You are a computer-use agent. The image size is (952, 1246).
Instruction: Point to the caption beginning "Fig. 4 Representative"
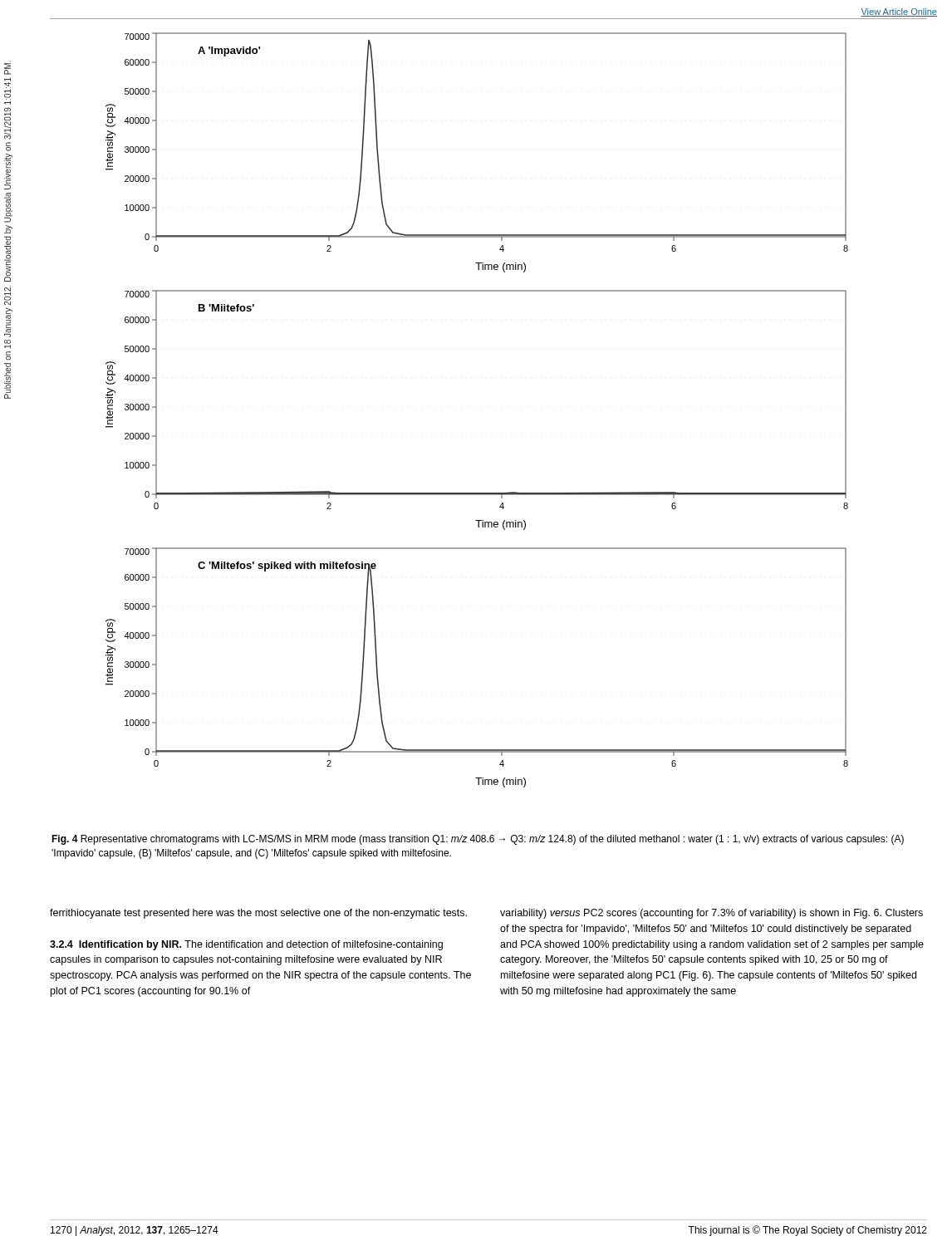[478, 846]
